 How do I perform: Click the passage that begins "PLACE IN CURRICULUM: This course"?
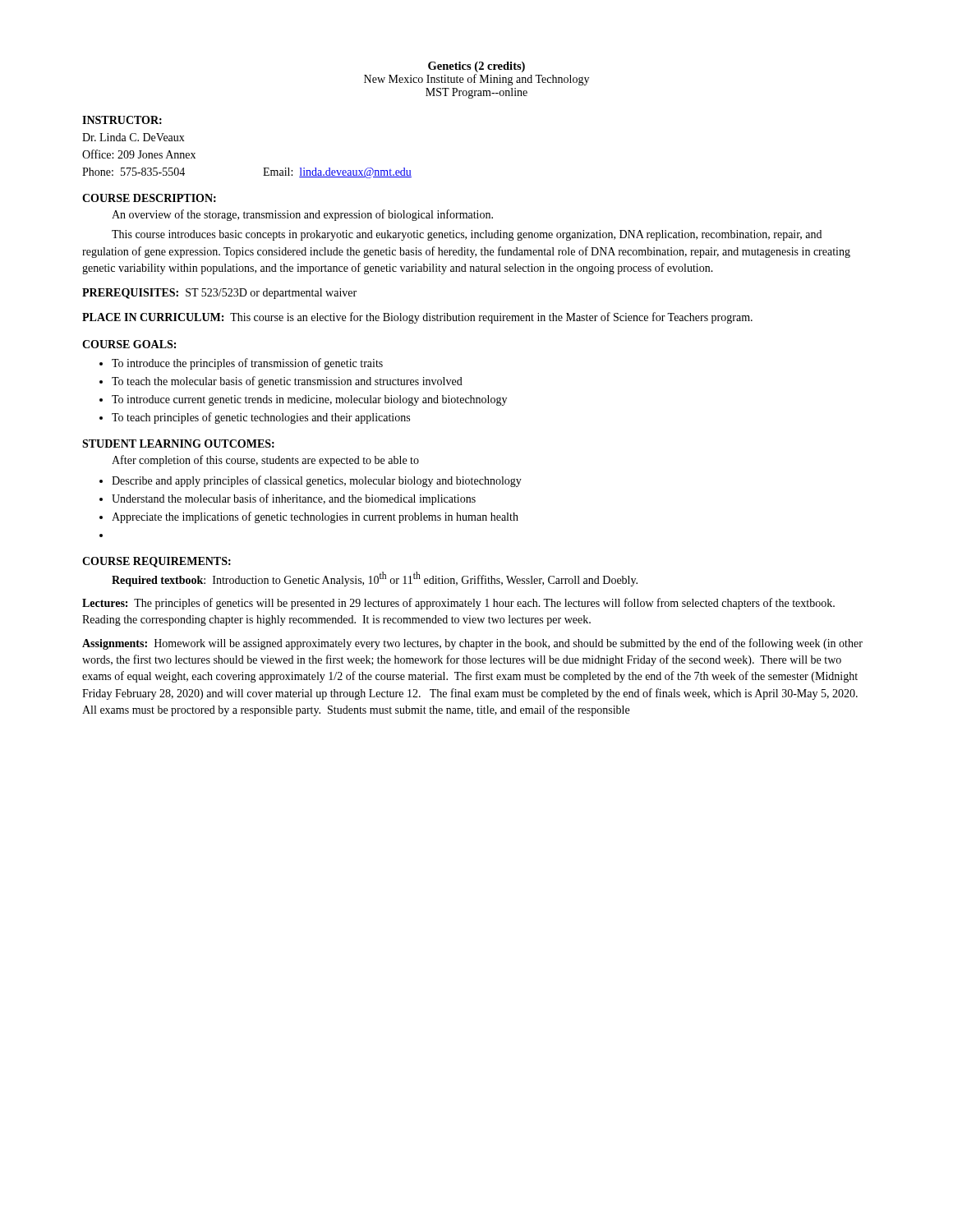pyautogui.click(x=418, y=318)
